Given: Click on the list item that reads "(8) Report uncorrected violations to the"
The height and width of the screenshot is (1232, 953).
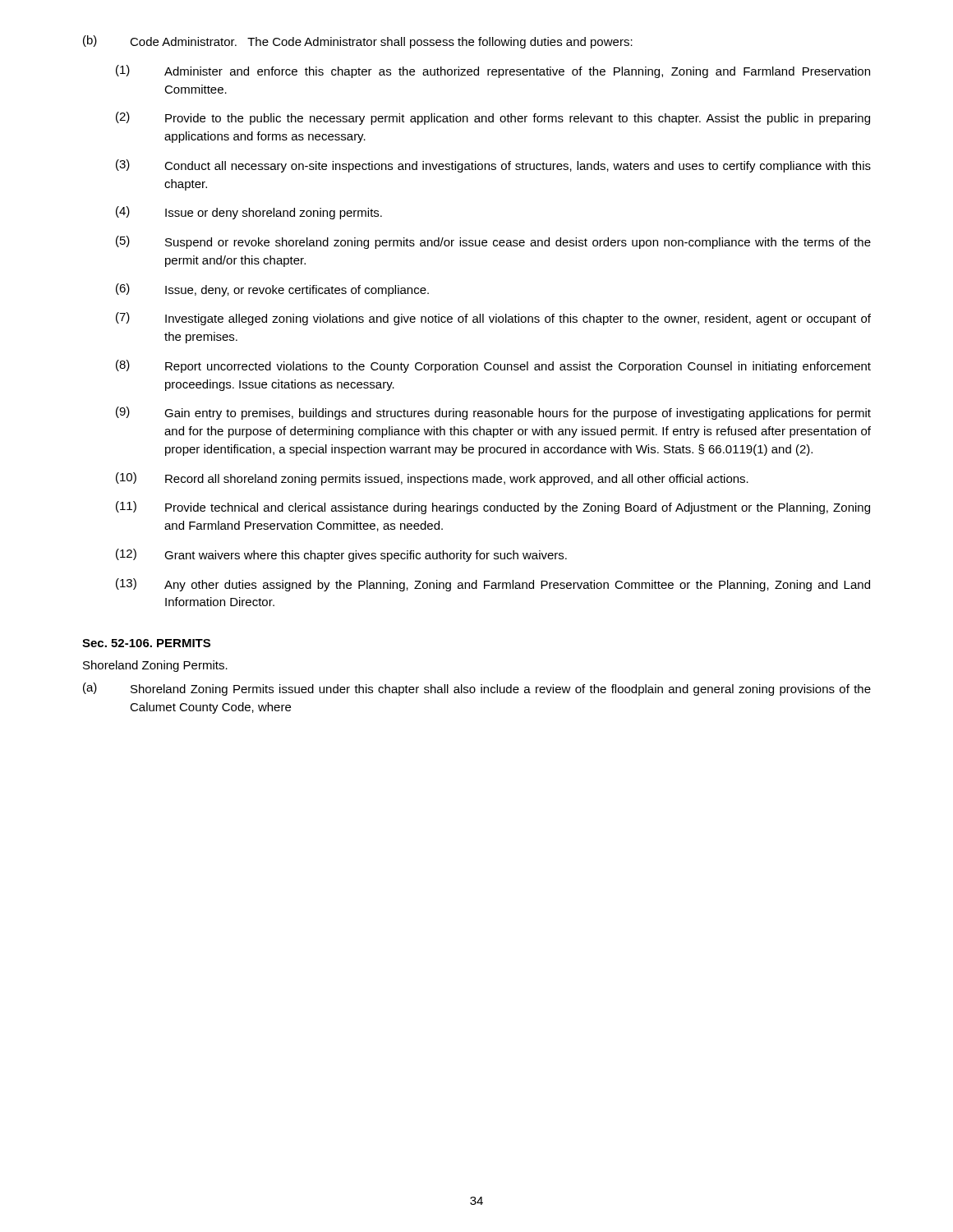Looking at the screenshot, I should 493,375.
